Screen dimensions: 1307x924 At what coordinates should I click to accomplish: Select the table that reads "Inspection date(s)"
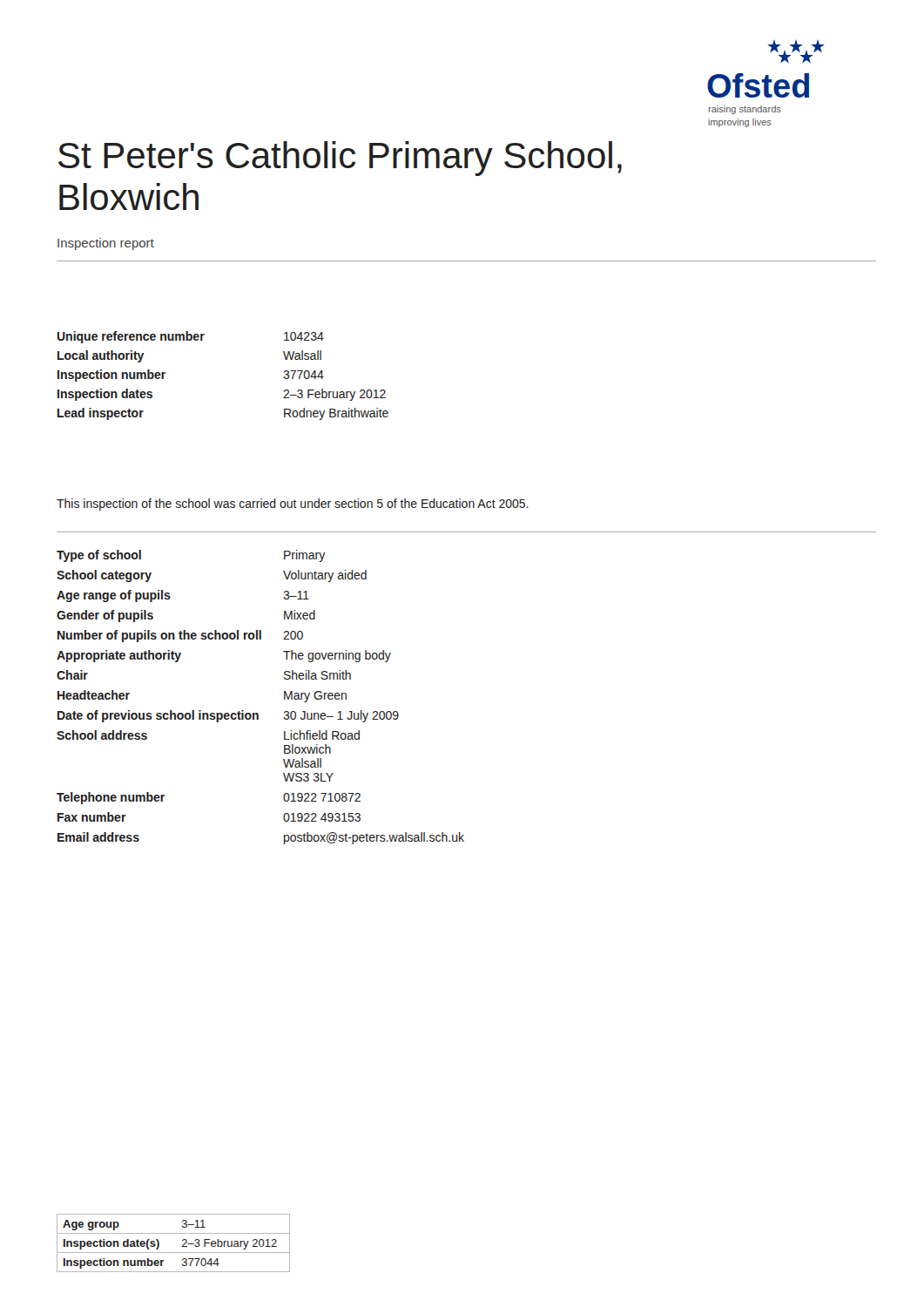[173, 1243]
